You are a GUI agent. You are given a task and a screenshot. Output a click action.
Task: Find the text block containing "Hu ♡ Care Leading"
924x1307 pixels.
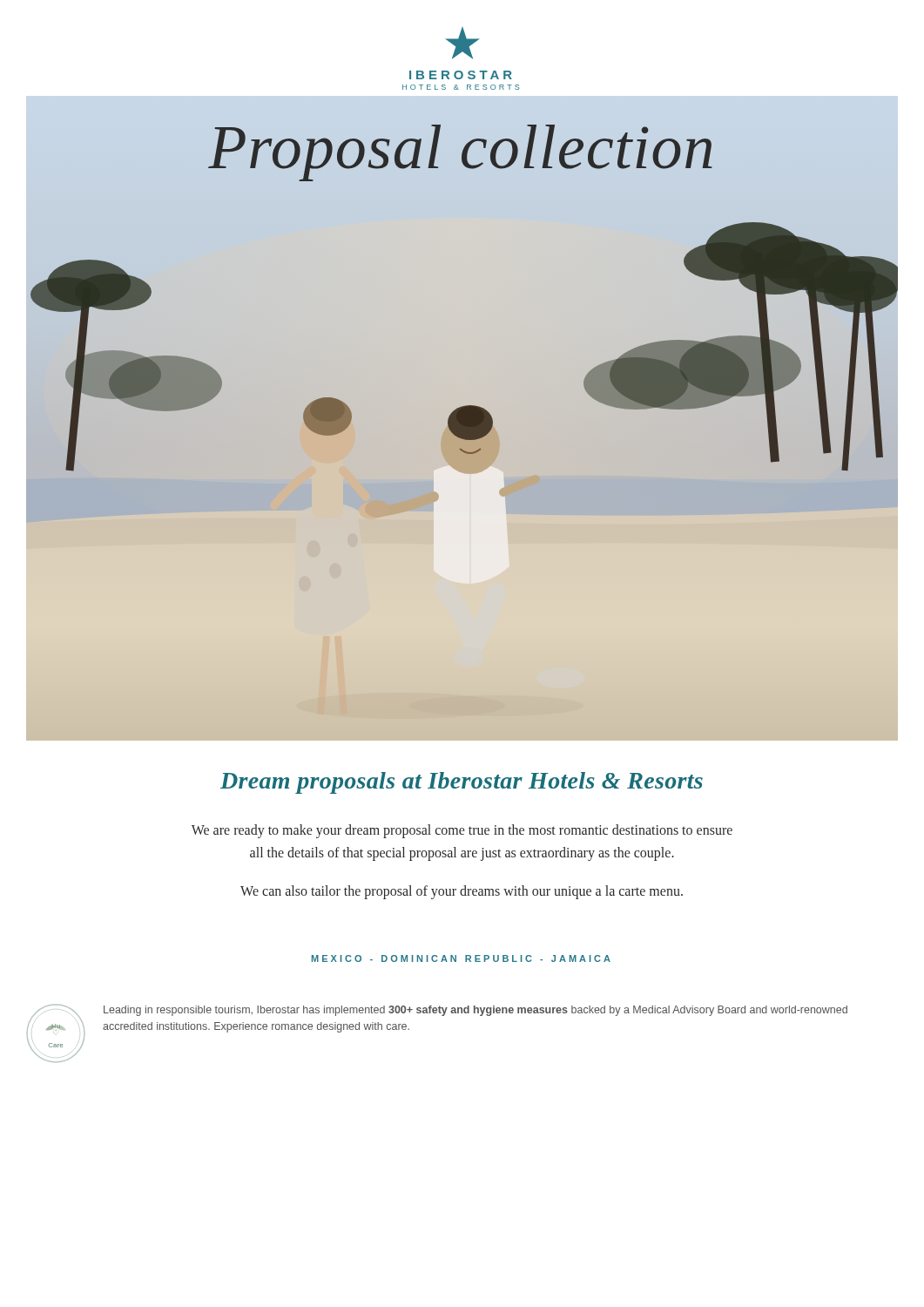(x=448, y=1034)
